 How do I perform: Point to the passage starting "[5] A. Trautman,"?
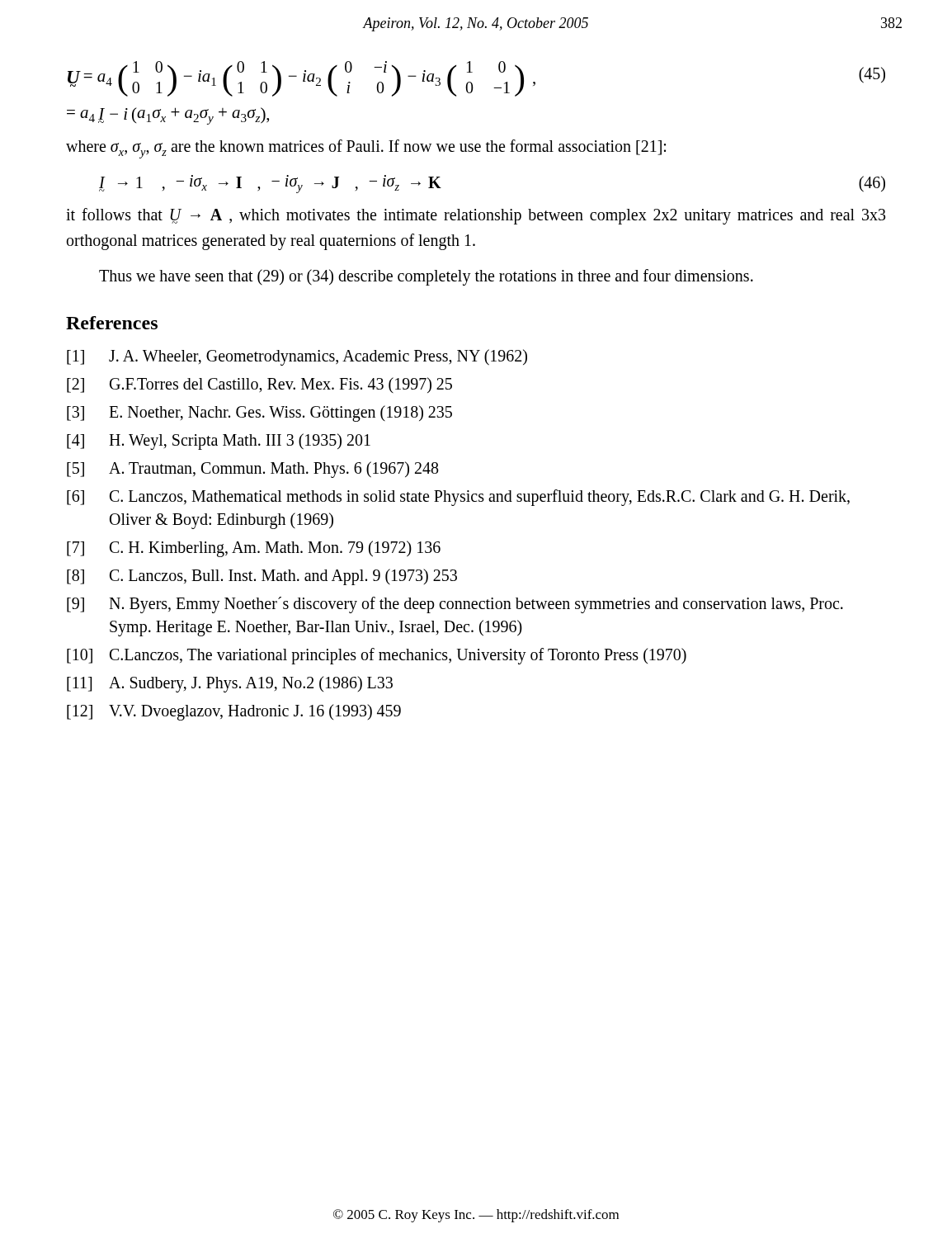(x=253, y=470)
